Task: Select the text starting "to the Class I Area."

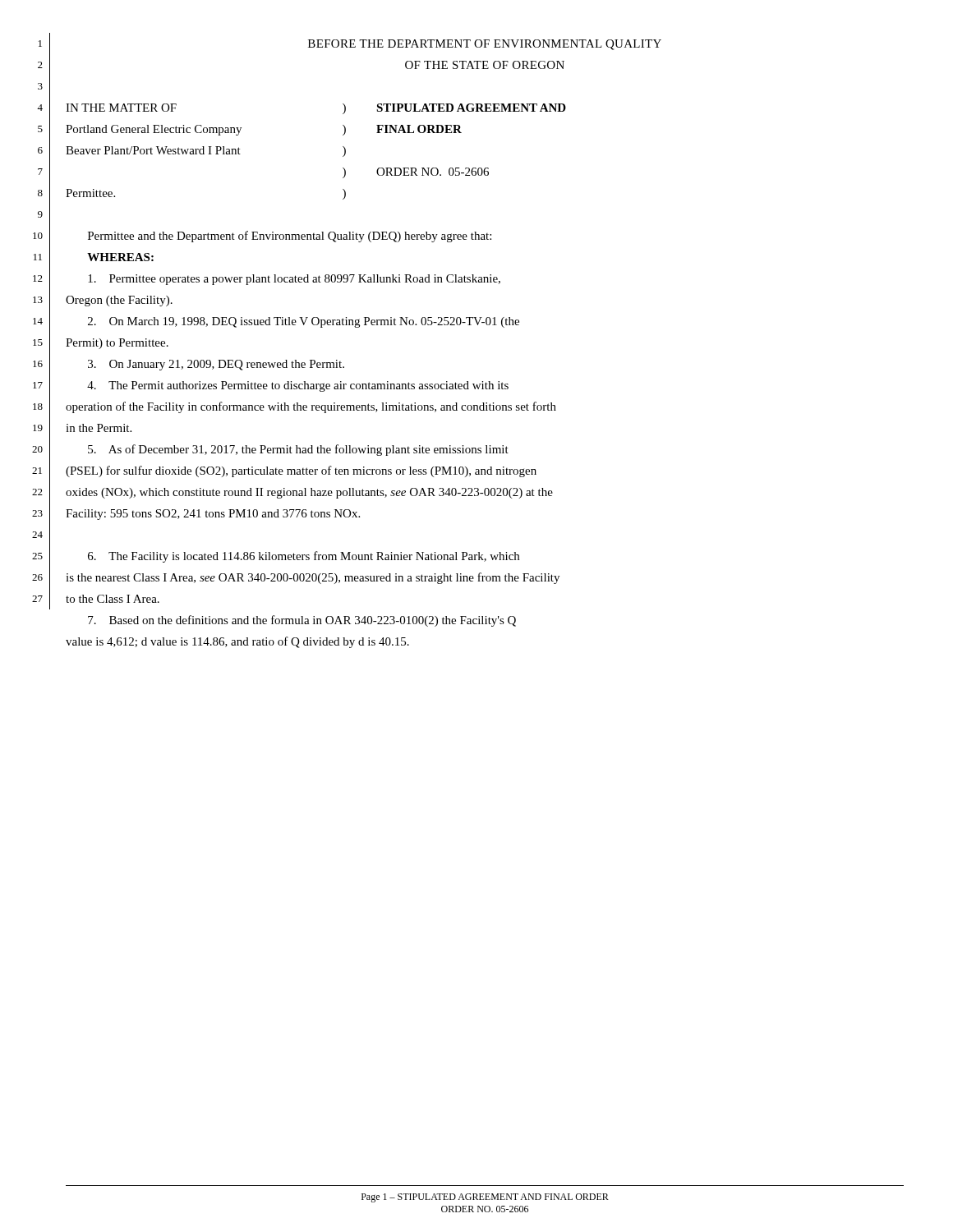Action: tap(113, 599)
